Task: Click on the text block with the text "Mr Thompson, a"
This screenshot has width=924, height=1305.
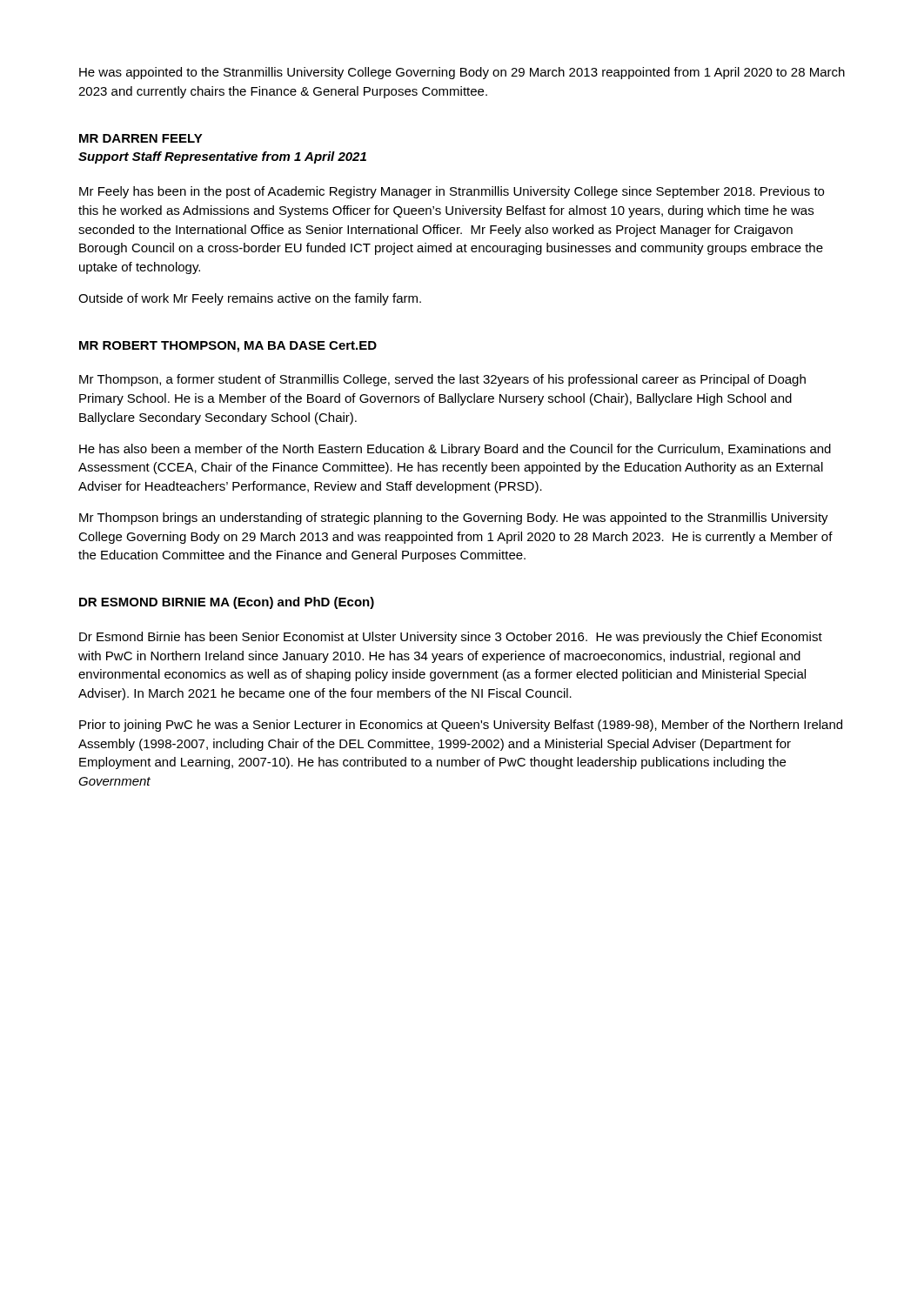Action: tap(442, 398)
